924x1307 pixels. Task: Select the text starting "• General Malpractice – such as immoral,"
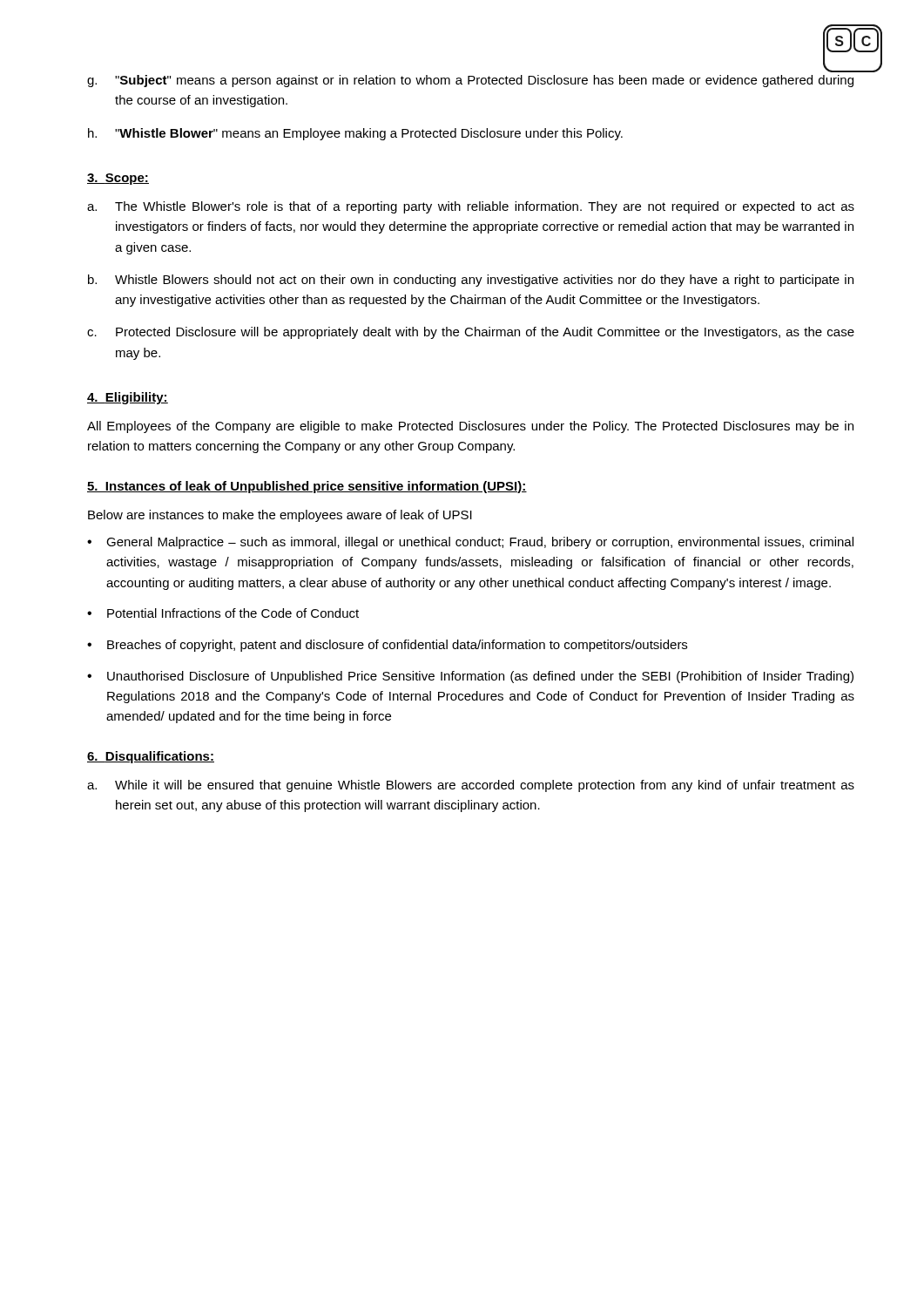pos(471,562)
